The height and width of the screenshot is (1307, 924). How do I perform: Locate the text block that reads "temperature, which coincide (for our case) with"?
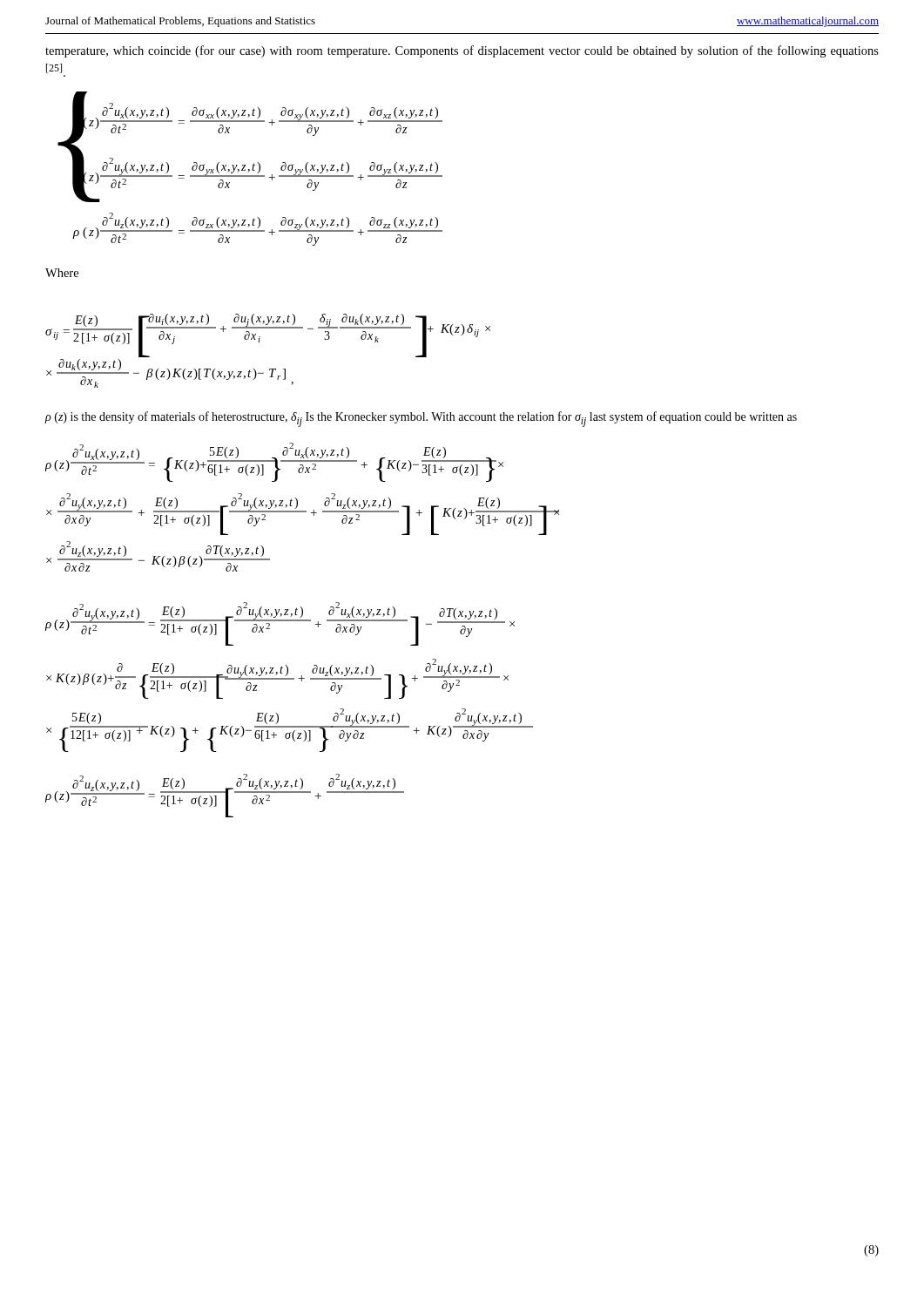pos(462,62)
